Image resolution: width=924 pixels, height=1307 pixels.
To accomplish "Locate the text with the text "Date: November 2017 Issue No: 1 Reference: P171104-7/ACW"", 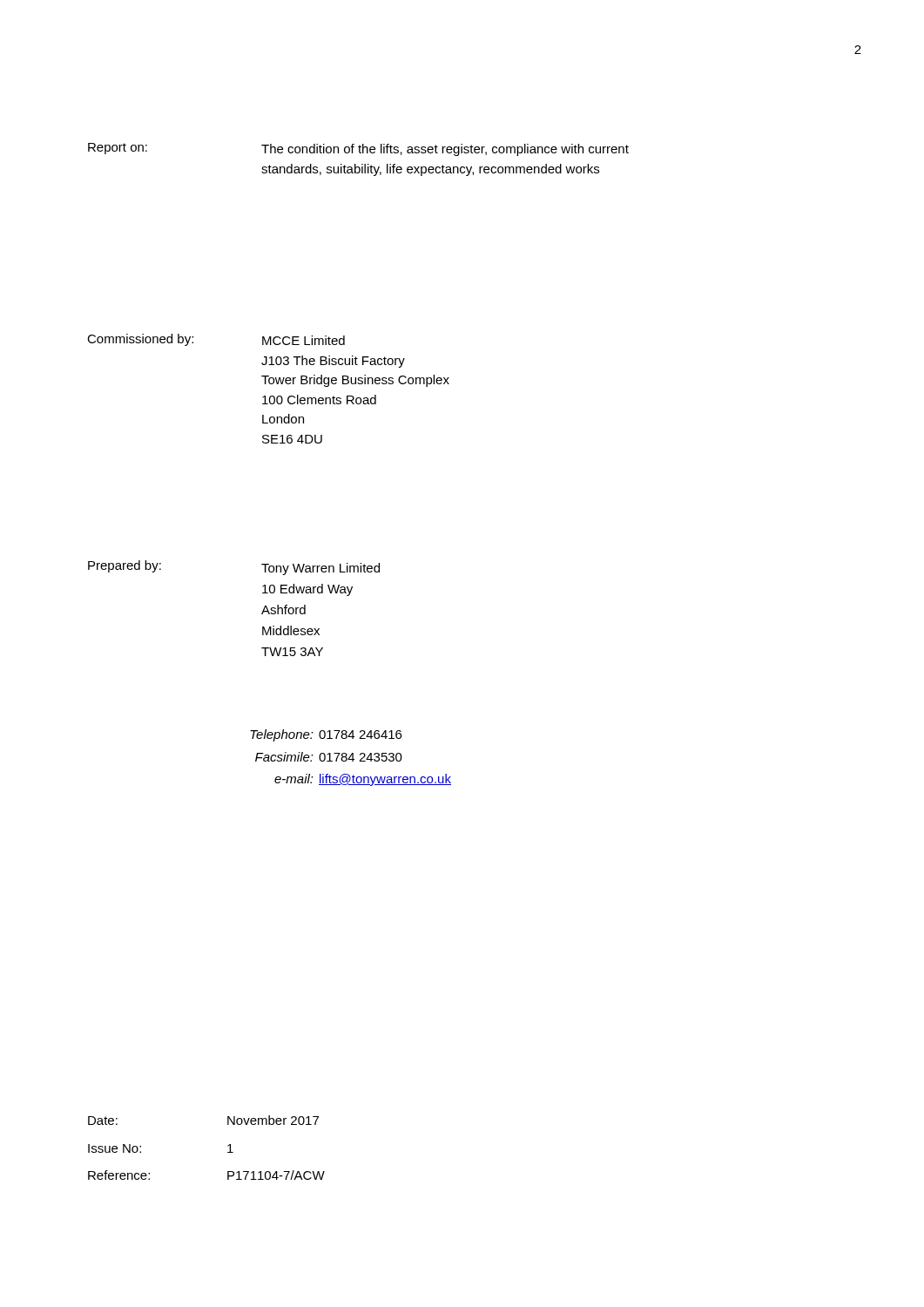I will (105, 1120).
